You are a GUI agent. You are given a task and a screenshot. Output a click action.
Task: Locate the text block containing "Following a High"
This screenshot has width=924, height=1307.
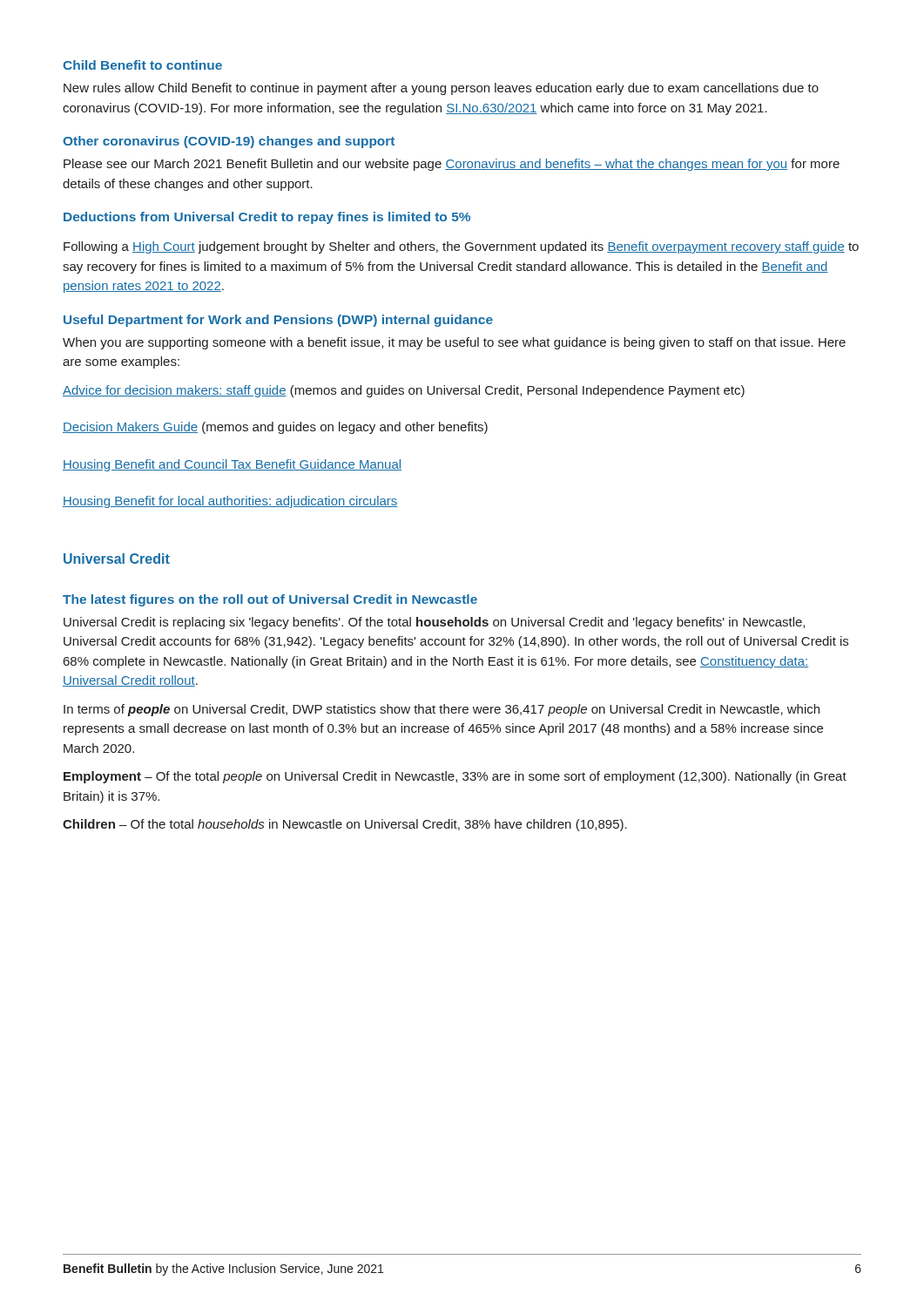coord(462,266)
